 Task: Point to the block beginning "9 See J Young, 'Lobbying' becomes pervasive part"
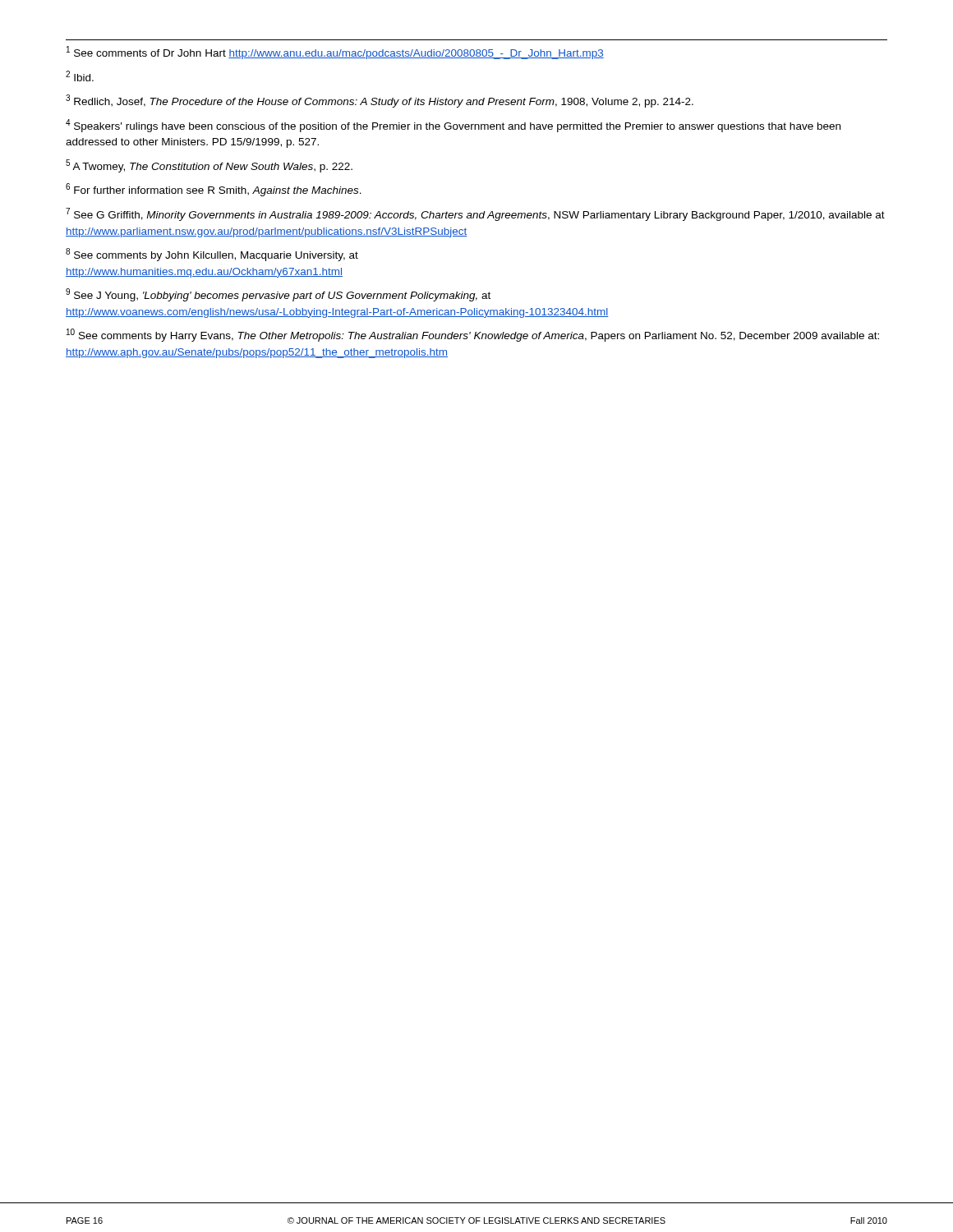[337, 303]
